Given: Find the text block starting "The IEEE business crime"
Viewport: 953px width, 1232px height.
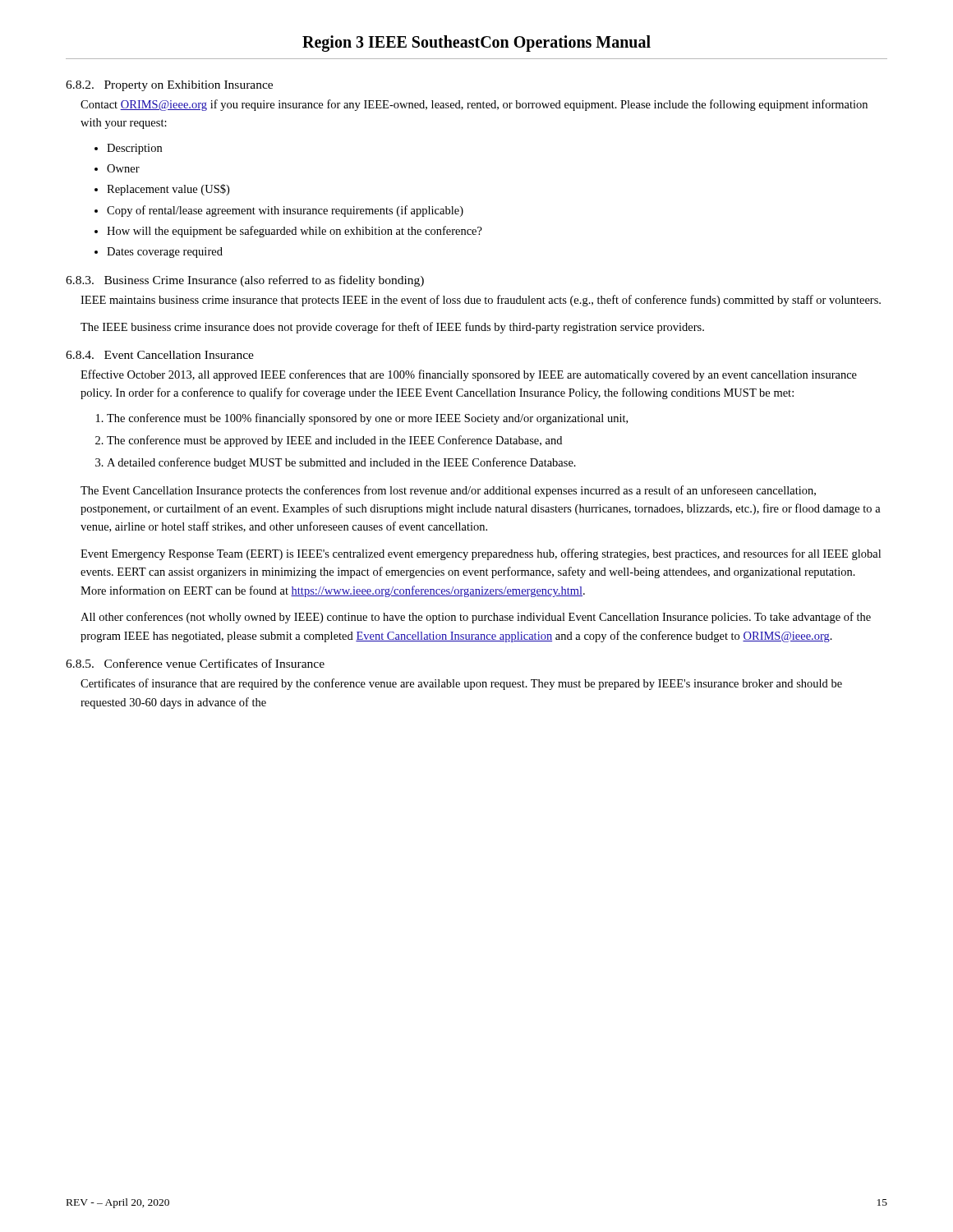Looking at the screenshot, I should [x=393, y=327].
